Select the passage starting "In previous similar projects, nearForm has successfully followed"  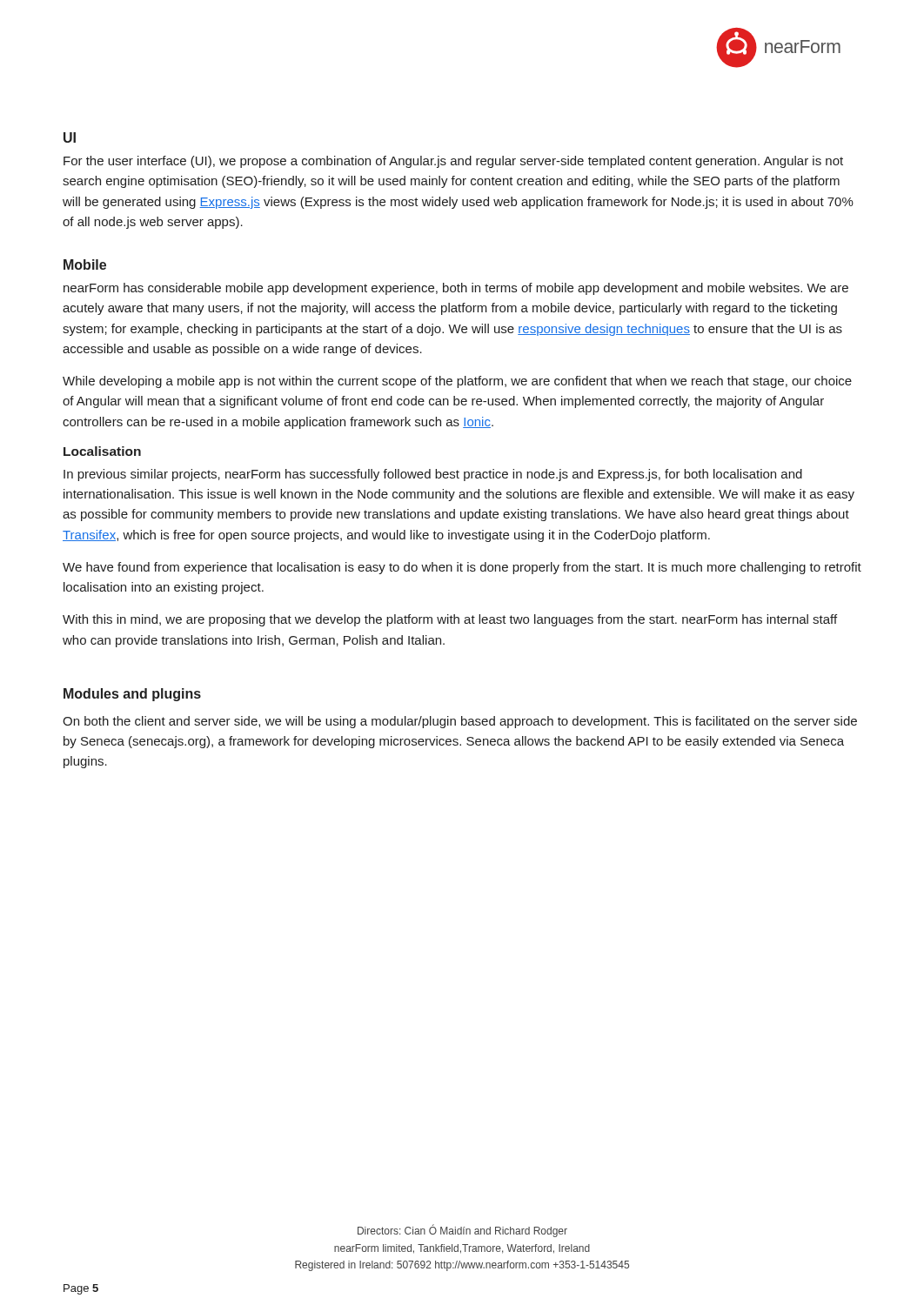[x=458, y=504]
